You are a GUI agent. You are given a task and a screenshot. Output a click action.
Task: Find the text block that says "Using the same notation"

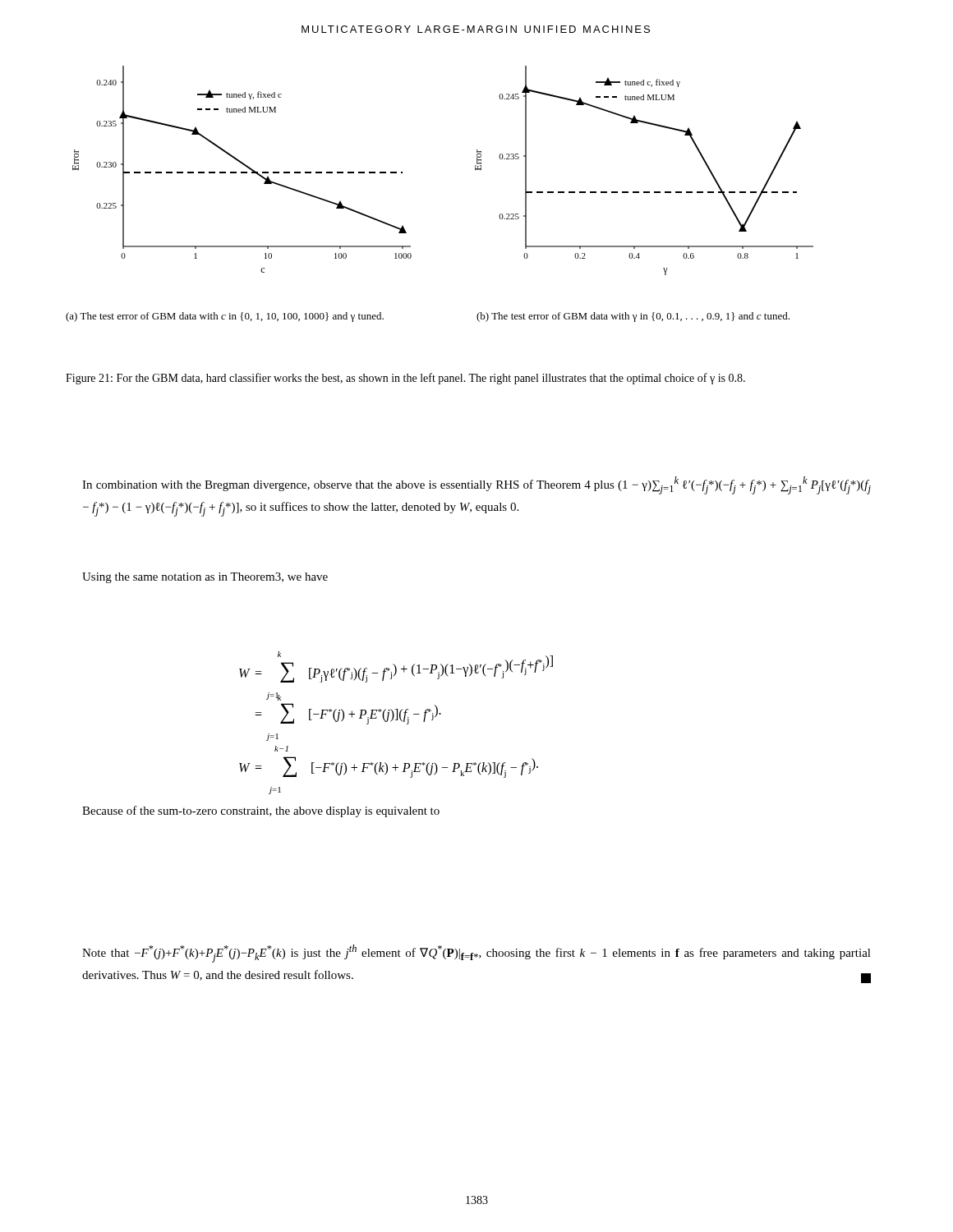205,577
